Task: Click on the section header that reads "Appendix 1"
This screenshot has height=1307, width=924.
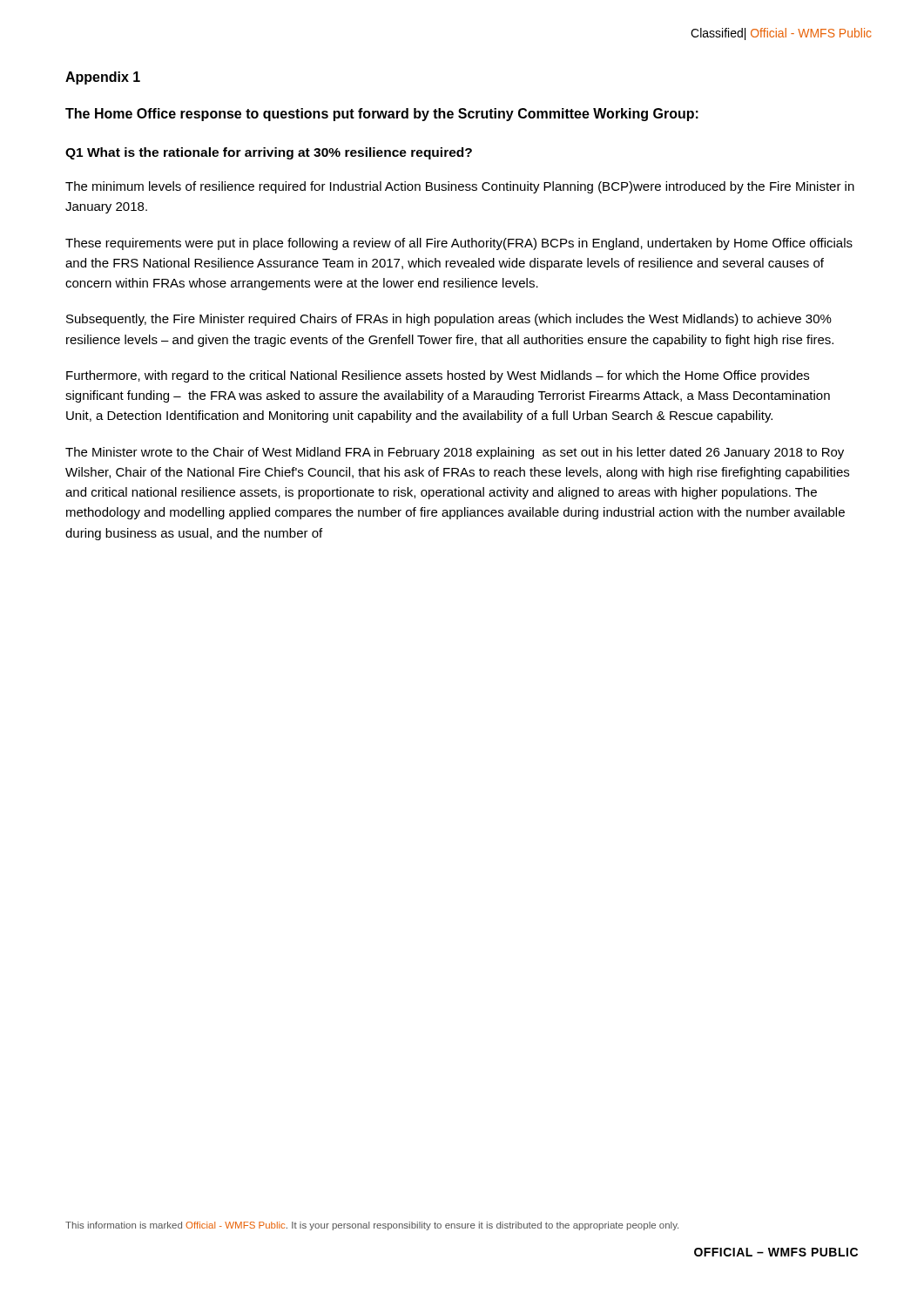Action: [x=103, y=77]
